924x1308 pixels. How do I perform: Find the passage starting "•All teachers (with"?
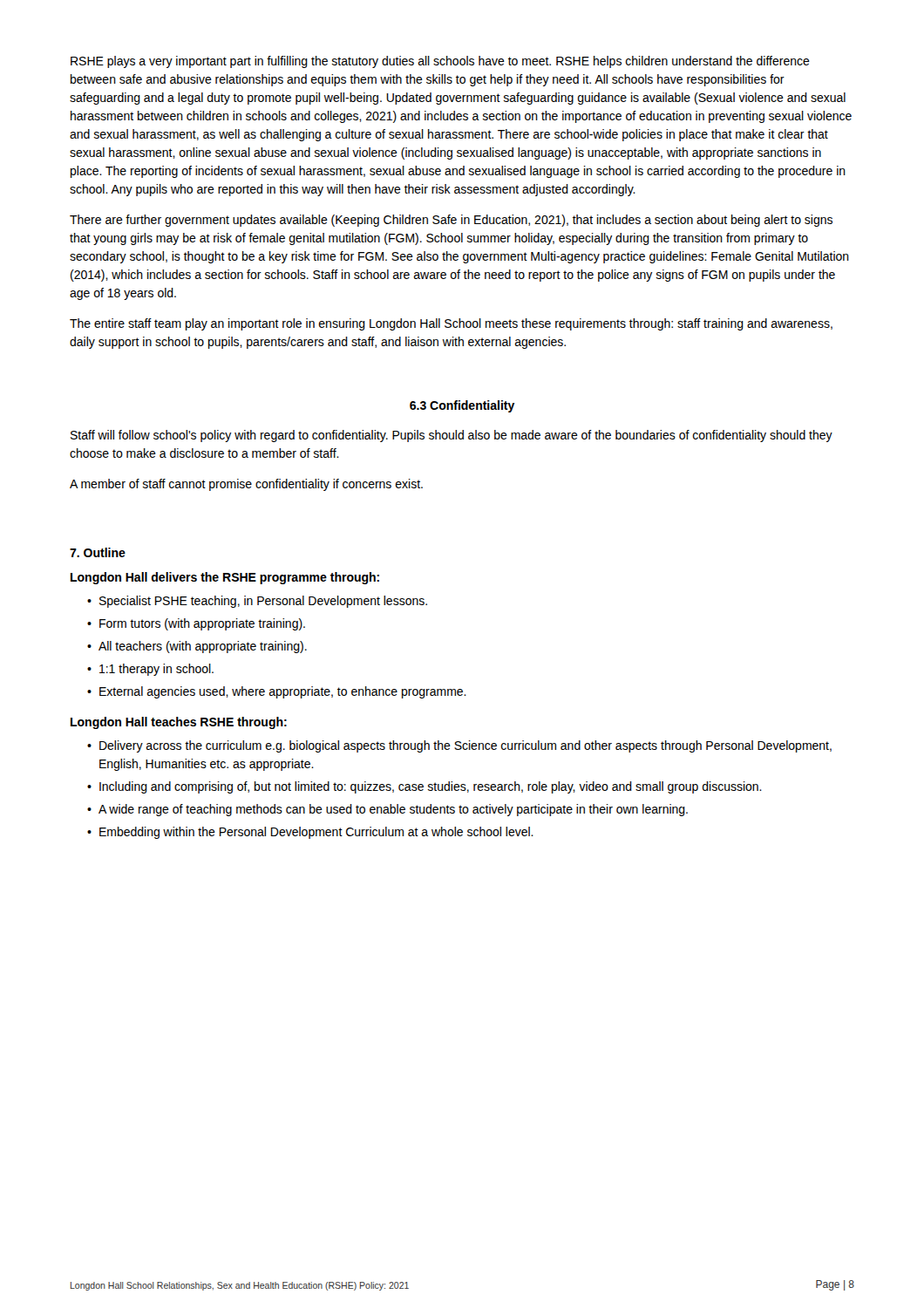[x=197, y=647]
